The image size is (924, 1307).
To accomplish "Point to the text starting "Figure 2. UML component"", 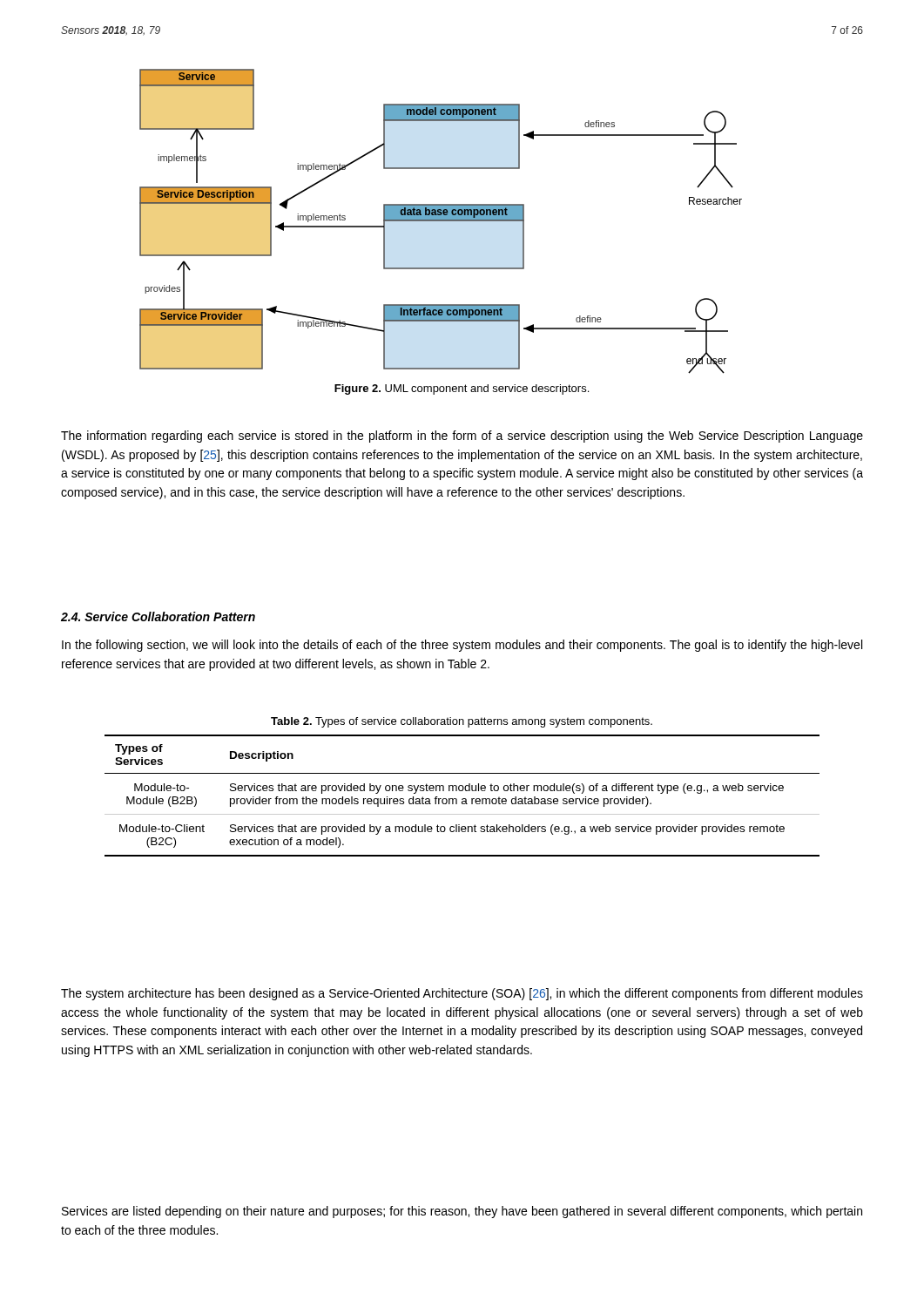I will 462,388.
